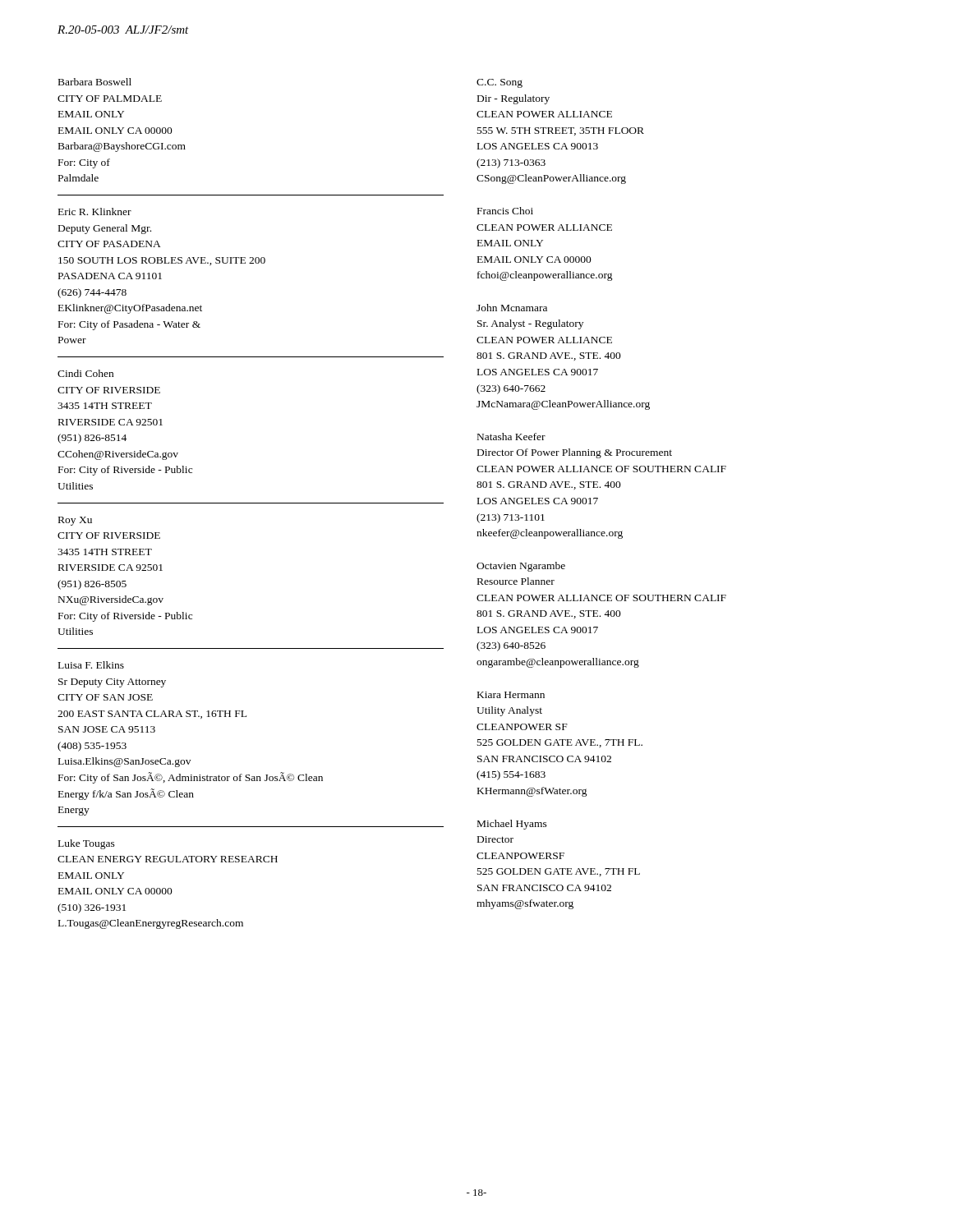Locate the text block that says "Natasha Keefer Director Of Power Planning &"

[x=511, y=437]
